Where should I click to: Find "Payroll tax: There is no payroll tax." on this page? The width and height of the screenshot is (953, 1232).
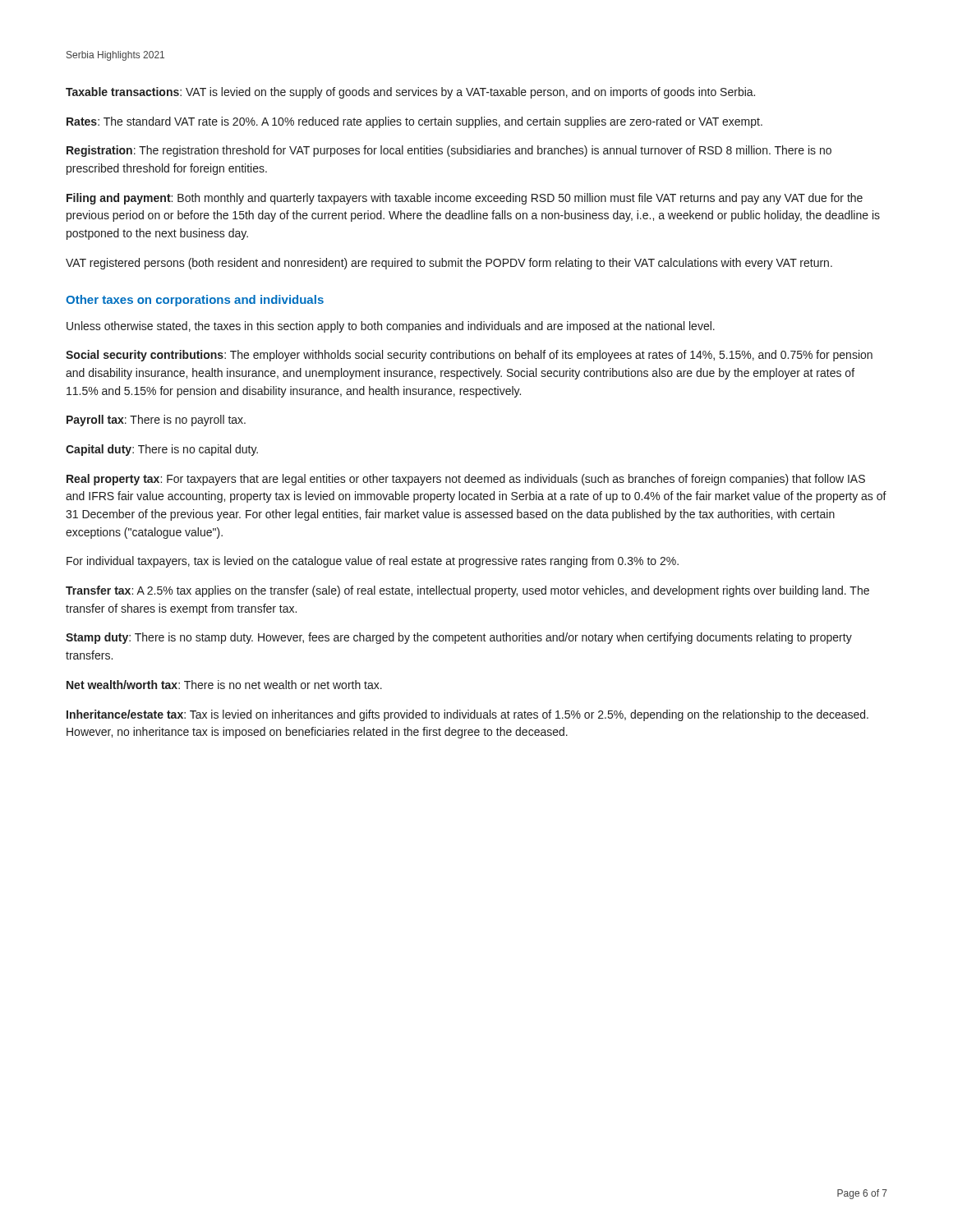point(156,420)
